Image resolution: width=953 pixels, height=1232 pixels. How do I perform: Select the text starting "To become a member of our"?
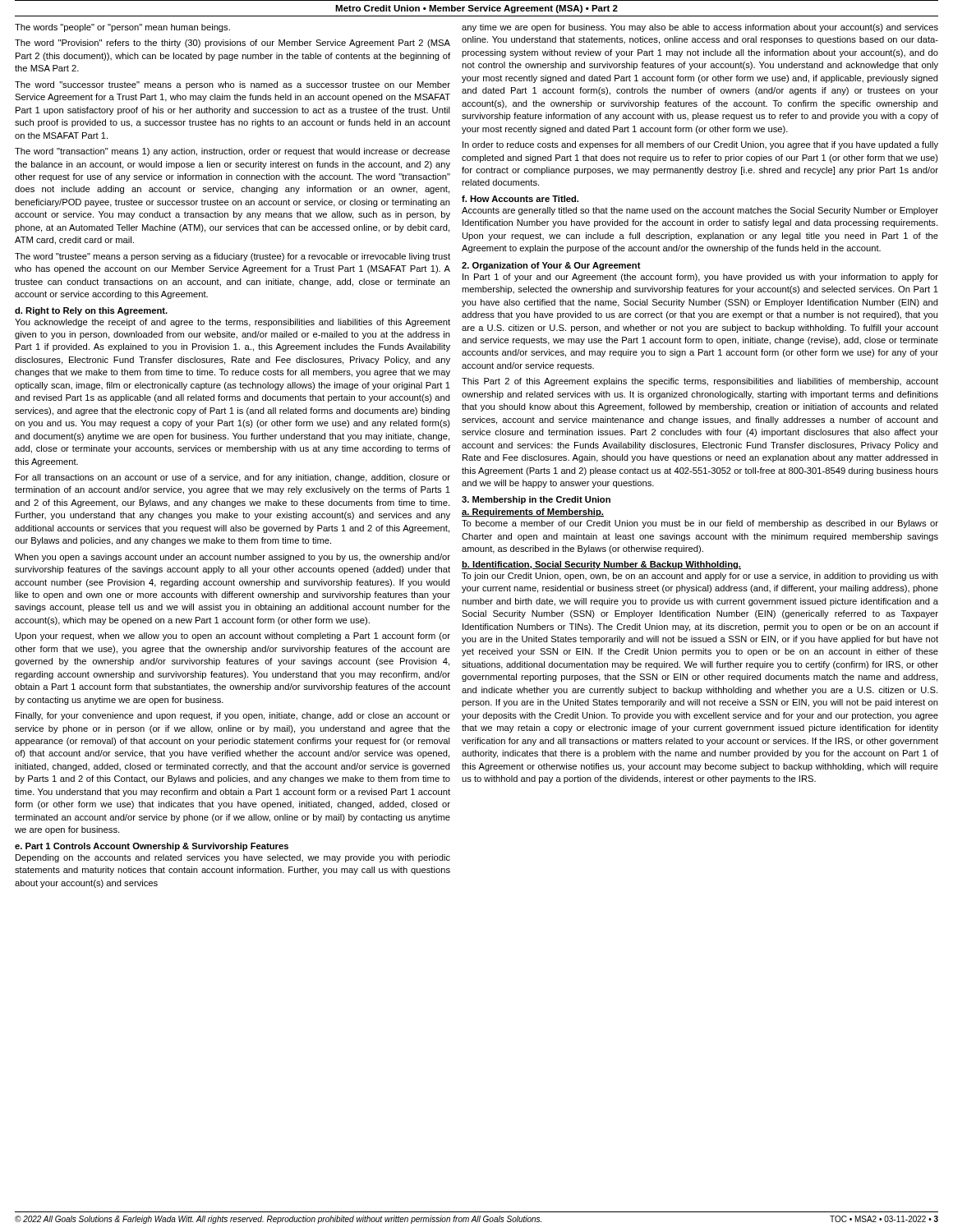(700, 537)
